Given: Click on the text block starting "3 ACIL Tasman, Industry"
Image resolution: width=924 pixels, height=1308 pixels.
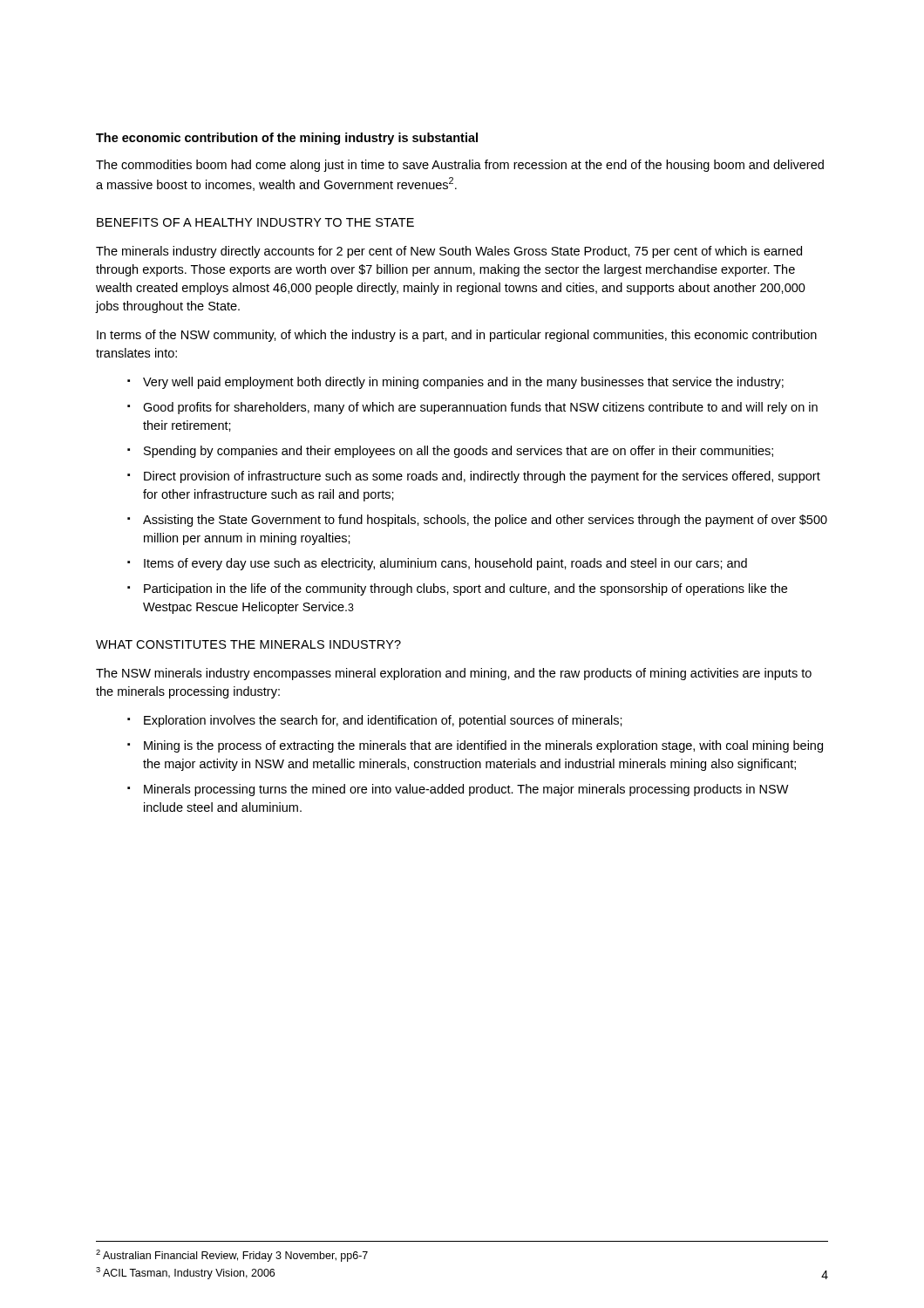Looking at the screenshot, I should click(x=184, y=1273).
